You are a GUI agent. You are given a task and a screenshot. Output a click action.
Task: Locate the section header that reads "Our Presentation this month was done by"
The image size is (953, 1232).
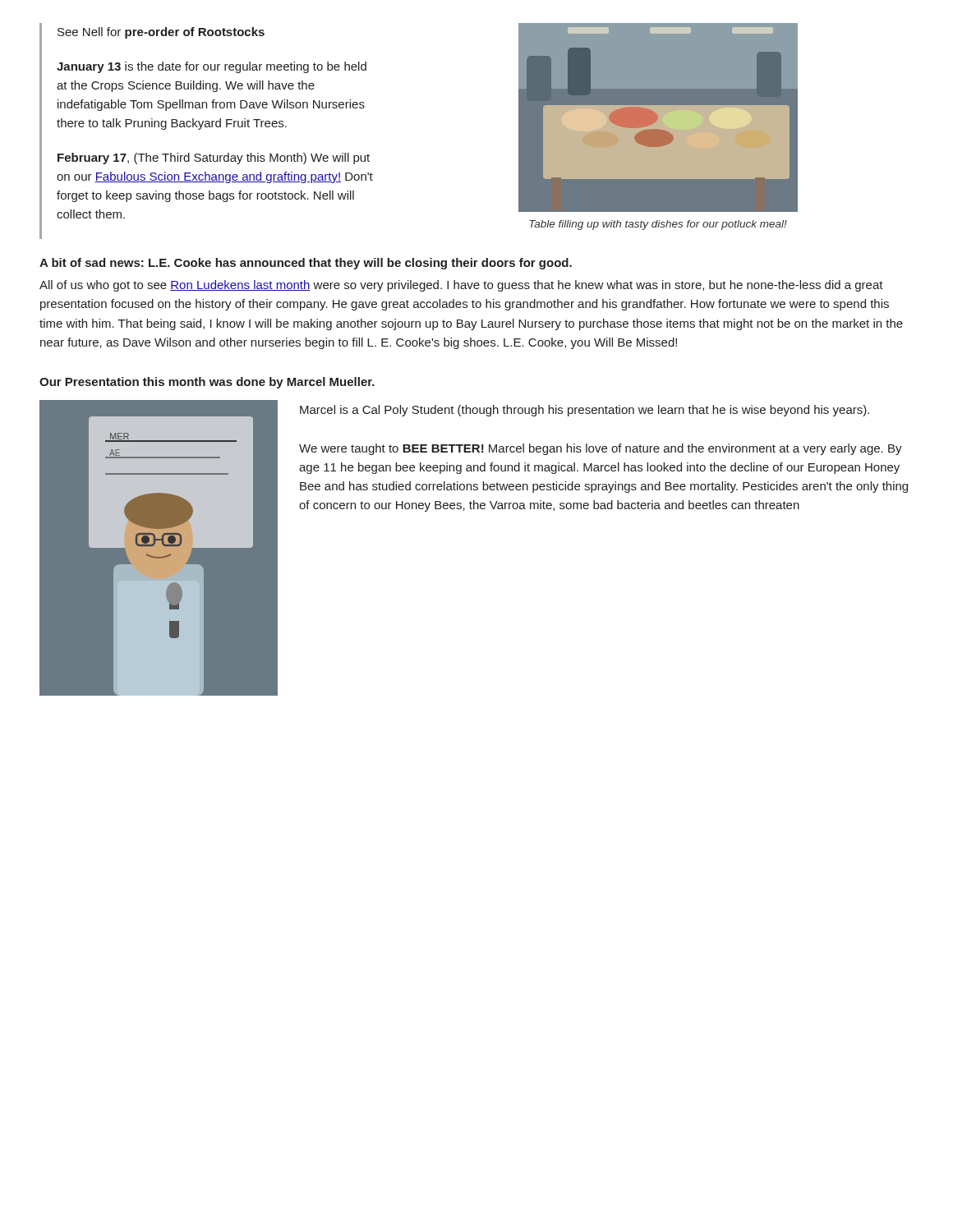pos(207,381)
